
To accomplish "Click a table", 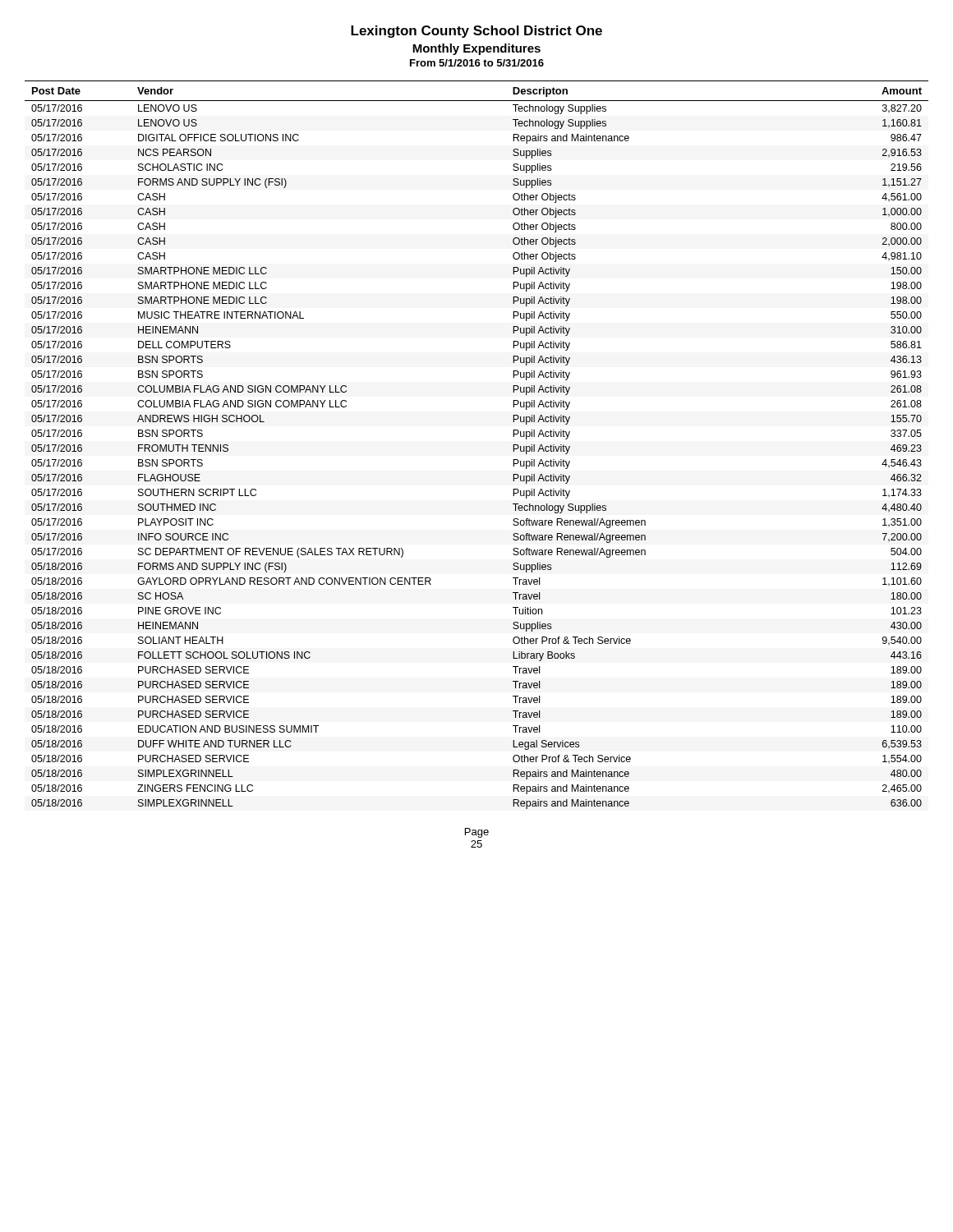I will 476,446.
